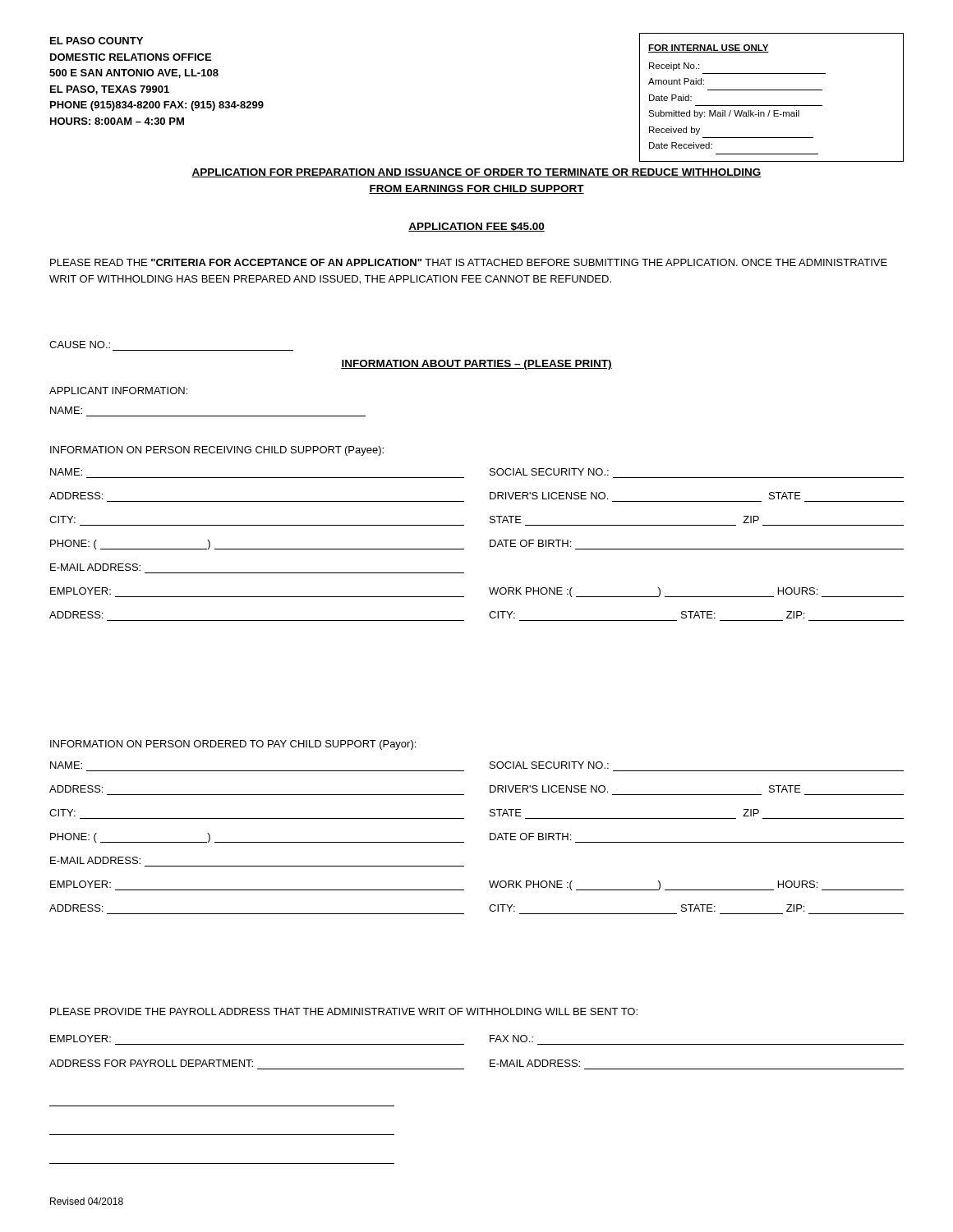Locate the text with the text "APPLICANT INFORMATION:"

tap(119, 391)
